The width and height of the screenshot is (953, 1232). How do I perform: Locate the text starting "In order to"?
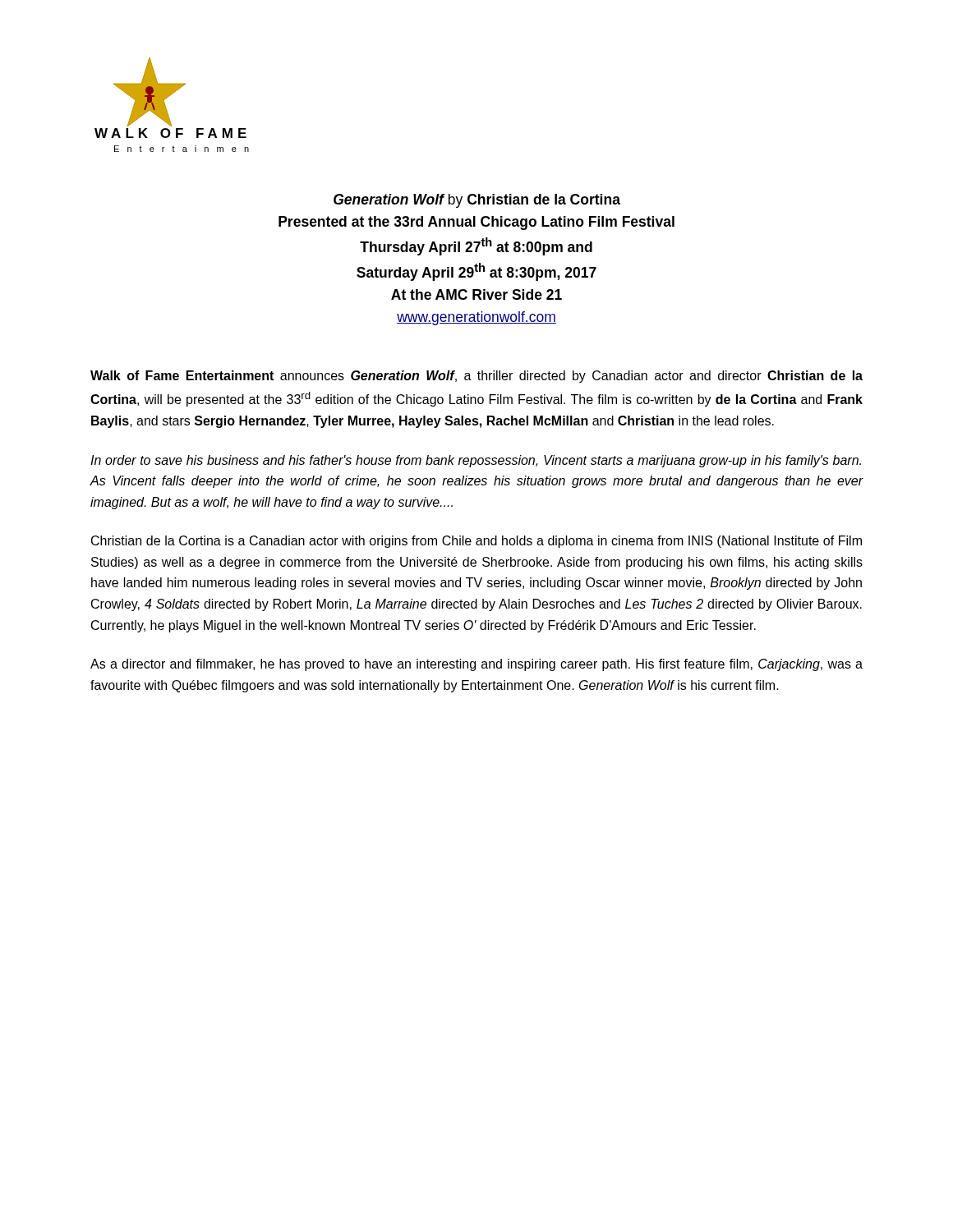[476, 481]
